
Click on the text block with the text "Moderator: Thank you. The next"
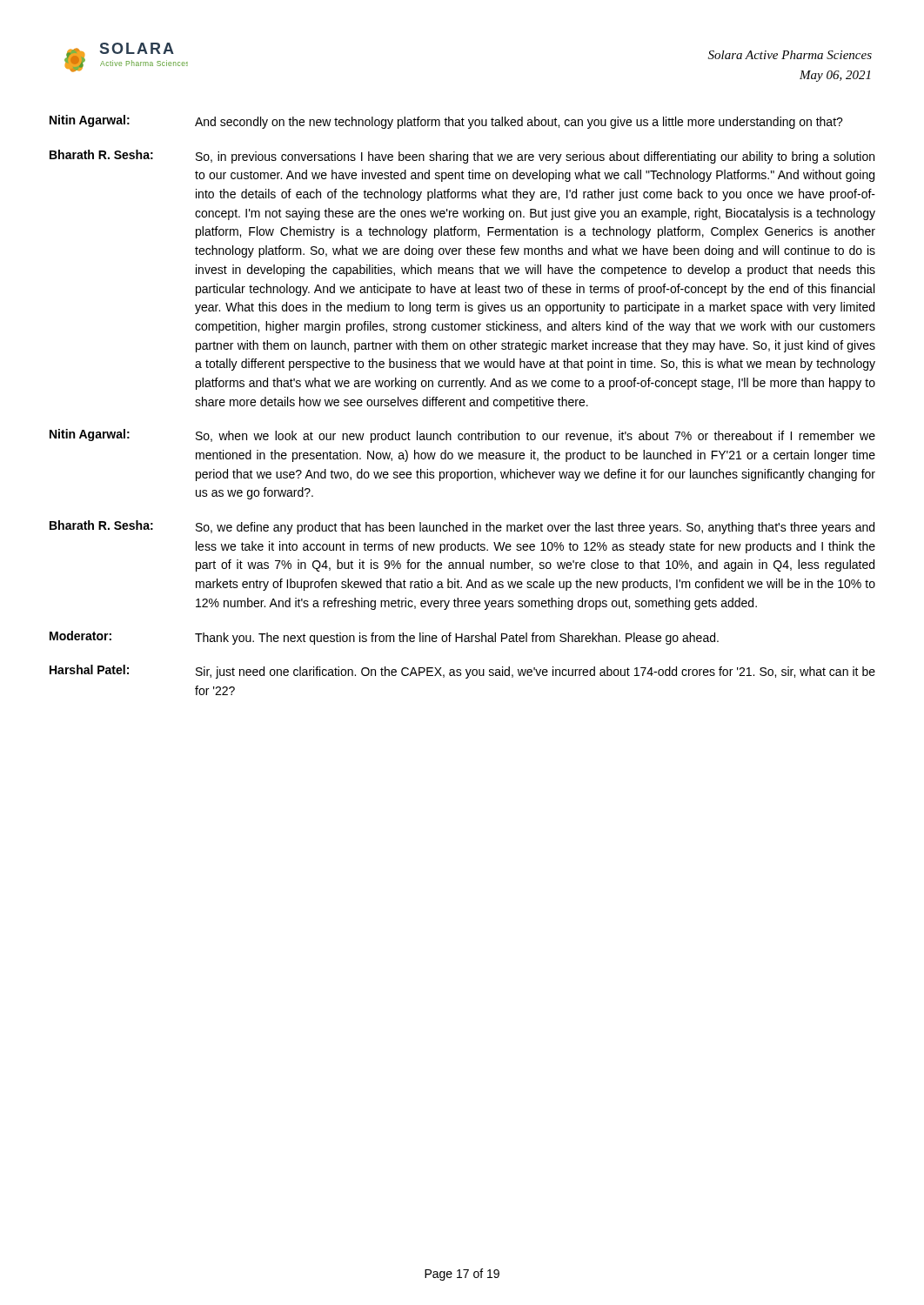462,638
